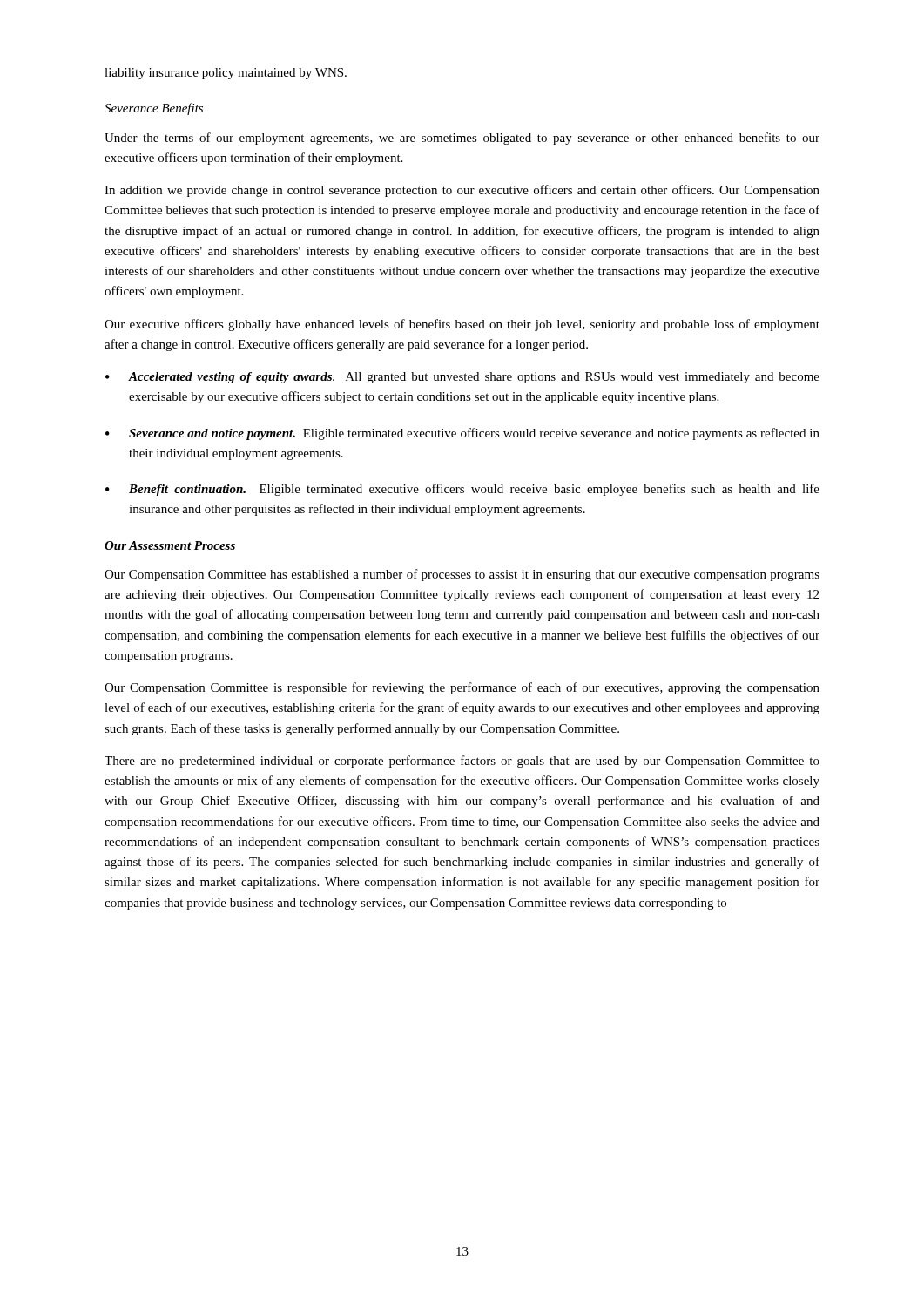Select the region starting "Our Compensation Committee is responsible for reviewing the"

462,708
